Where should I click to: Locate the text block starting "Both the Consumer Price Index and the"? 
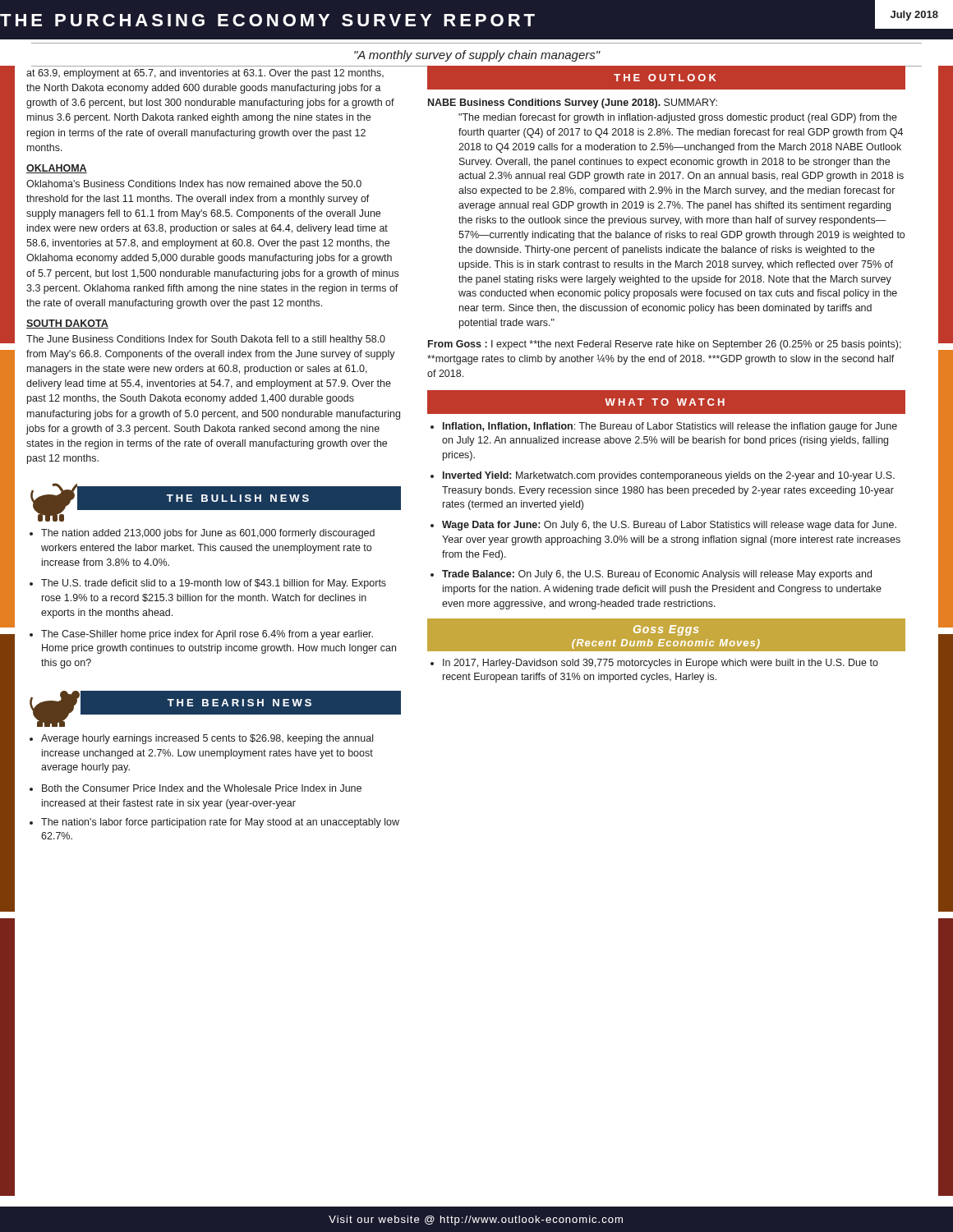(x=201, y=796)
